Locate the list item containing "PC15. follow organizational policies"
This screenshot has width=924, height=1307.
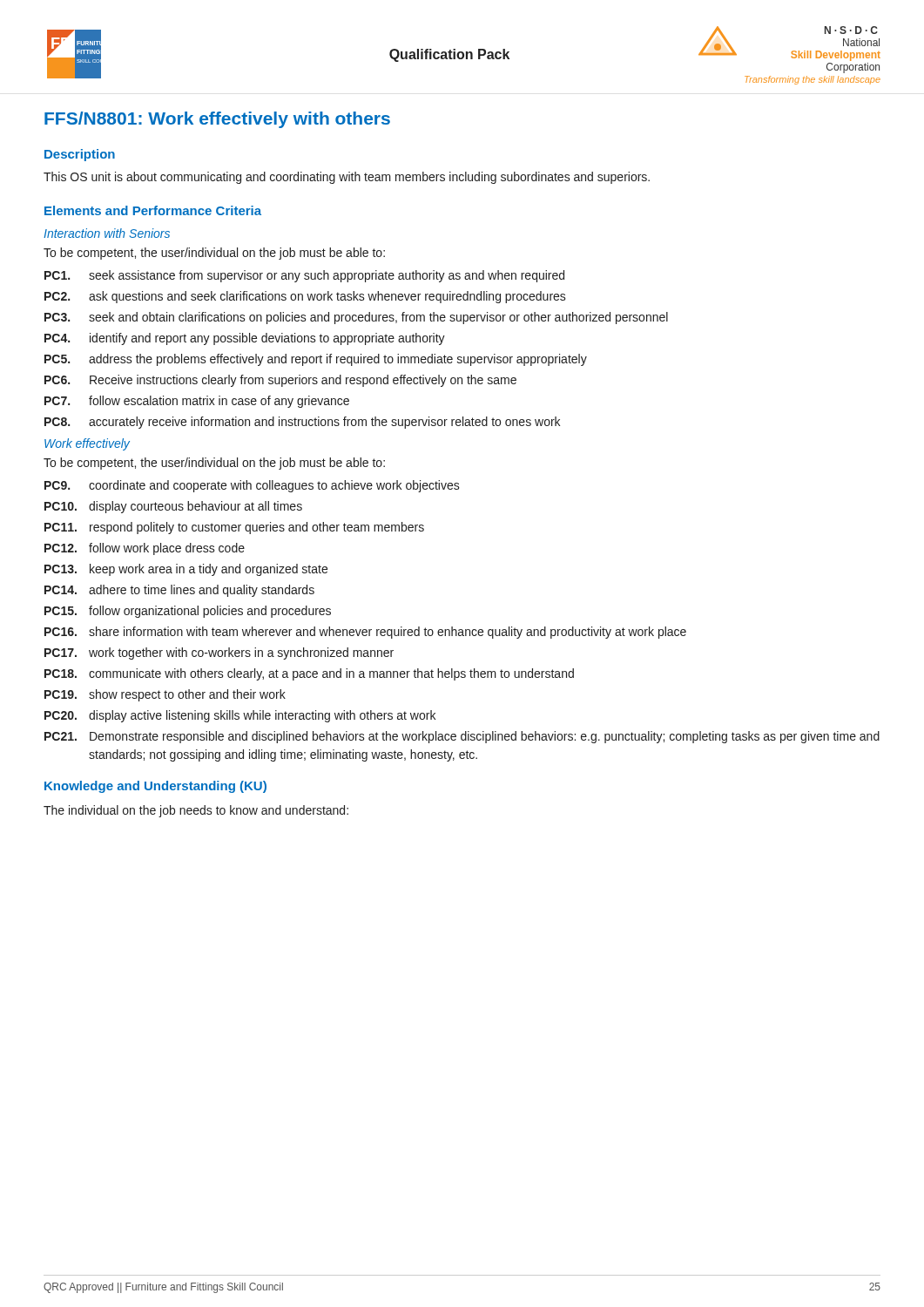point(187,611)
